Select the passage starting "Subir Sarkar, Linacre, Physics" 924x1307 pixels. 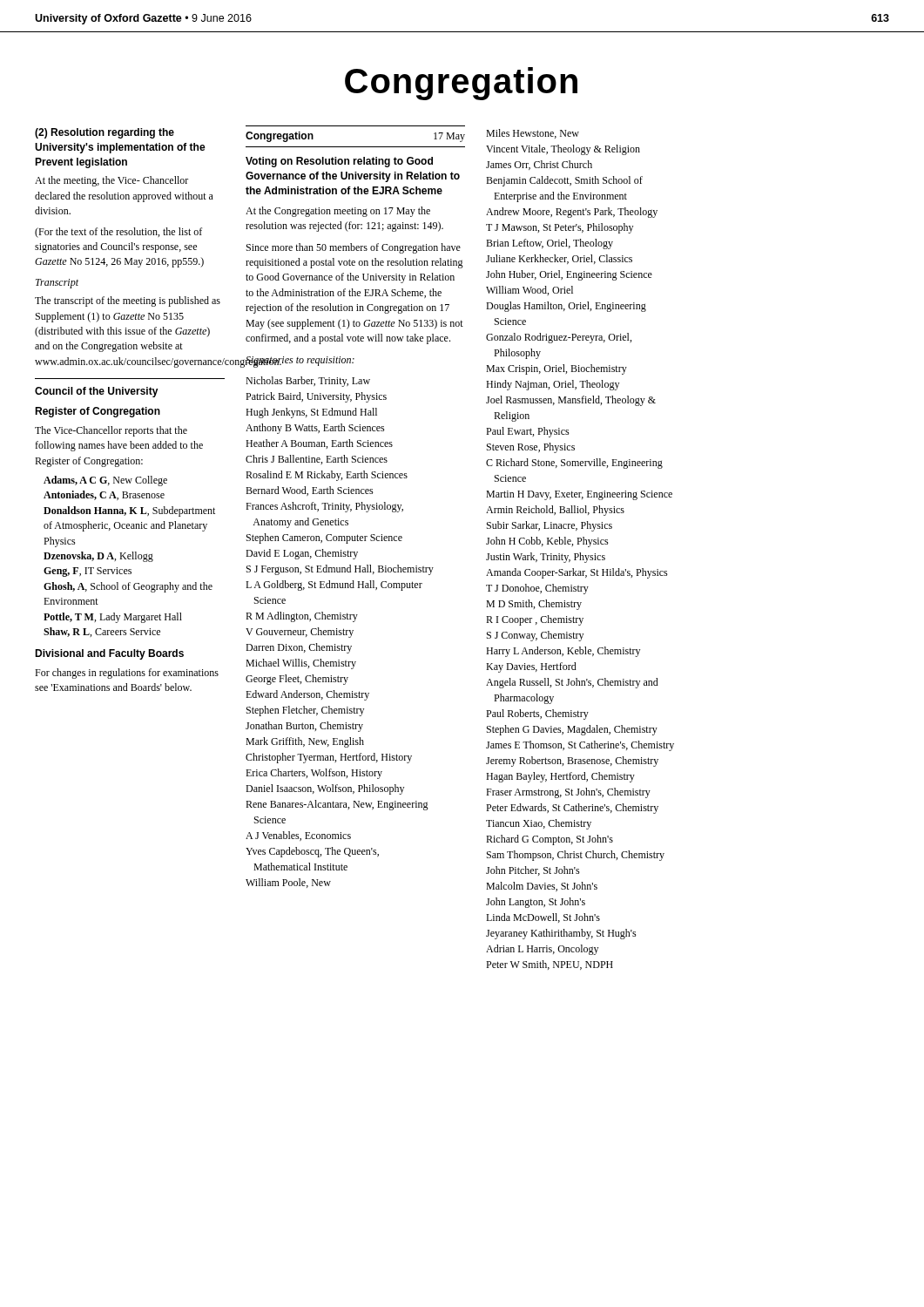click(x=549, y=525)
